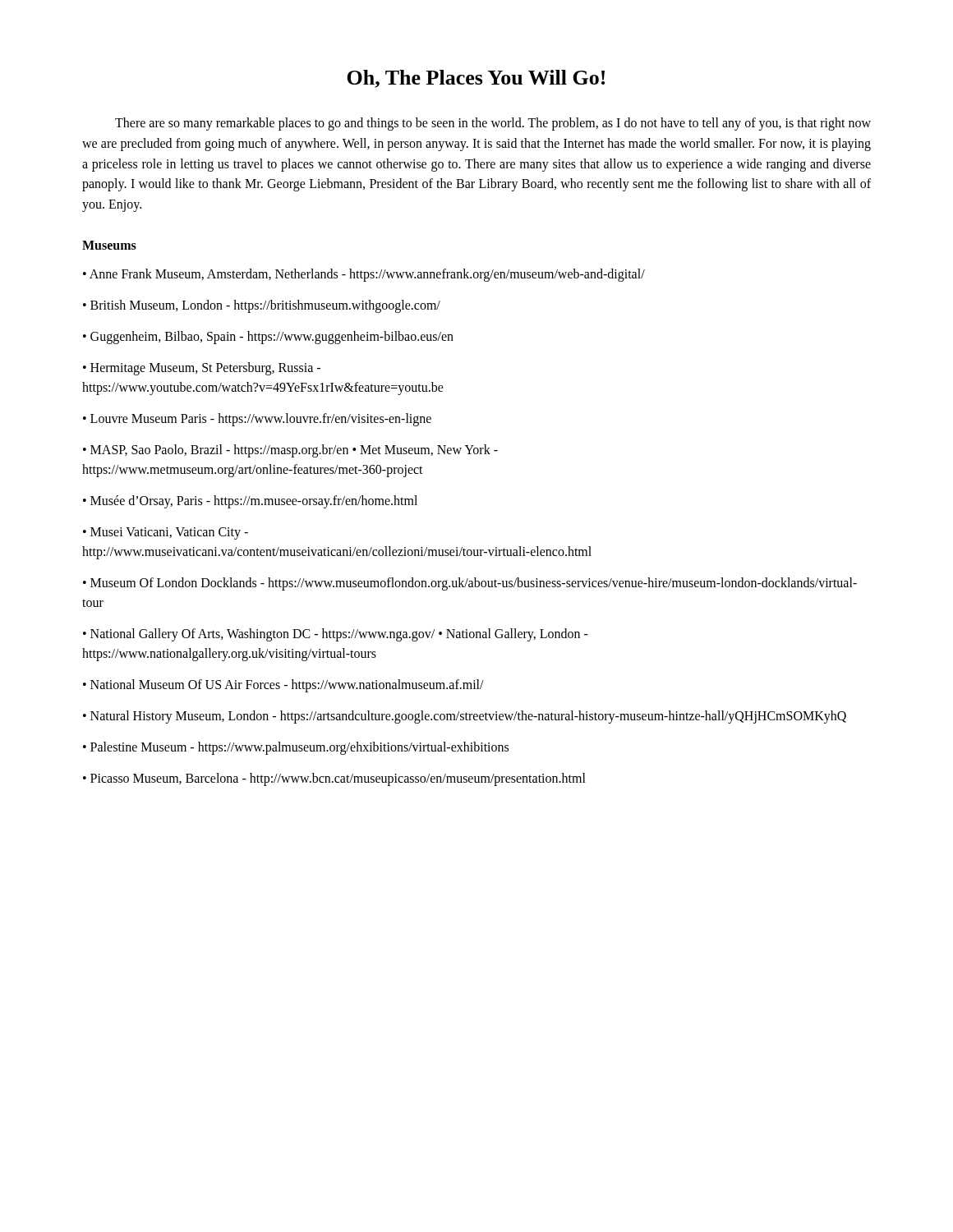Find the section header
Screen dimensions: 1232x953
(109, 245)
